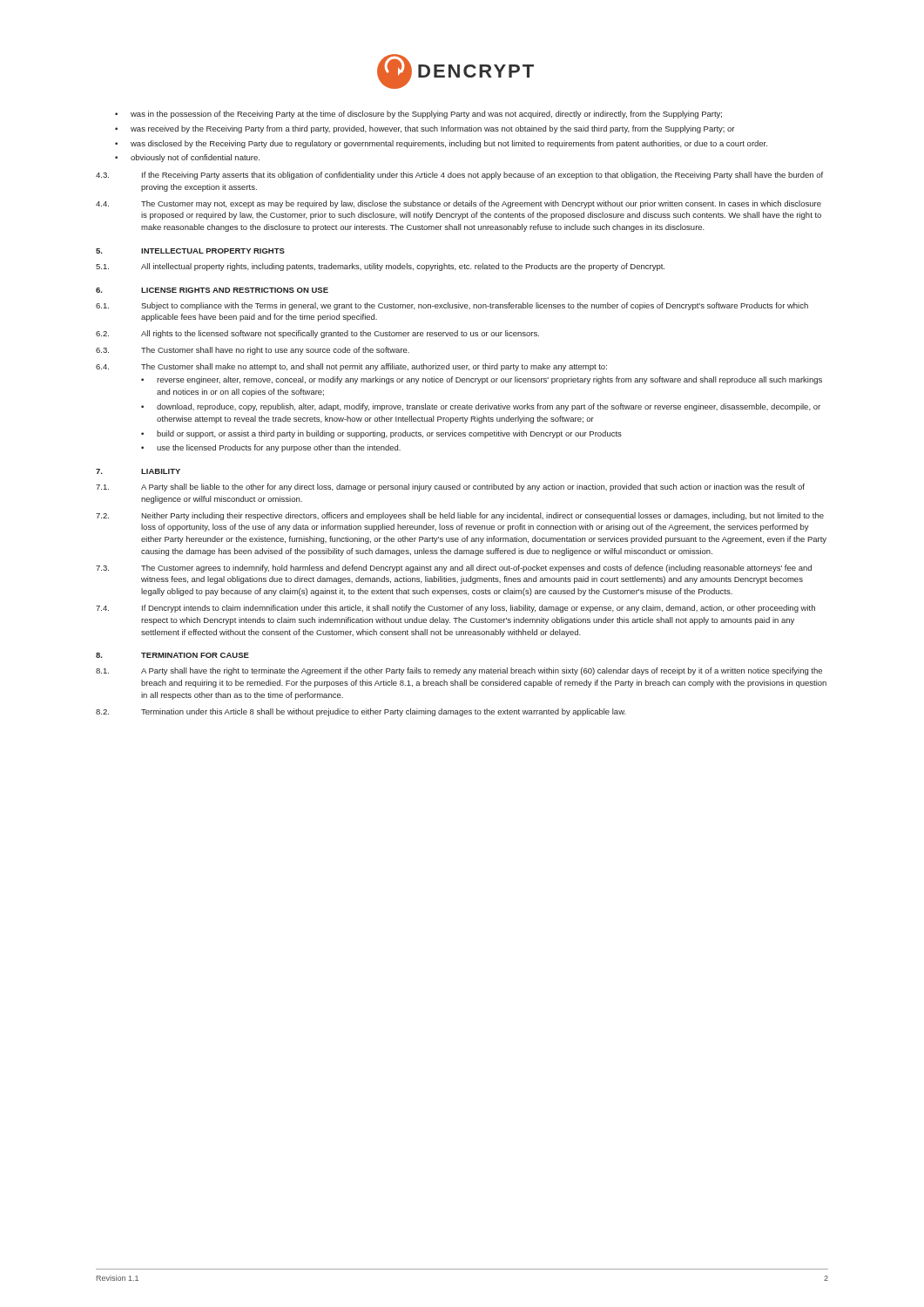The image size is (924, 1307).
Task: Point to the passage starting "2. Termination under this Article 8 shall be"
Action: pyautogui.click(x=462, y=711)
